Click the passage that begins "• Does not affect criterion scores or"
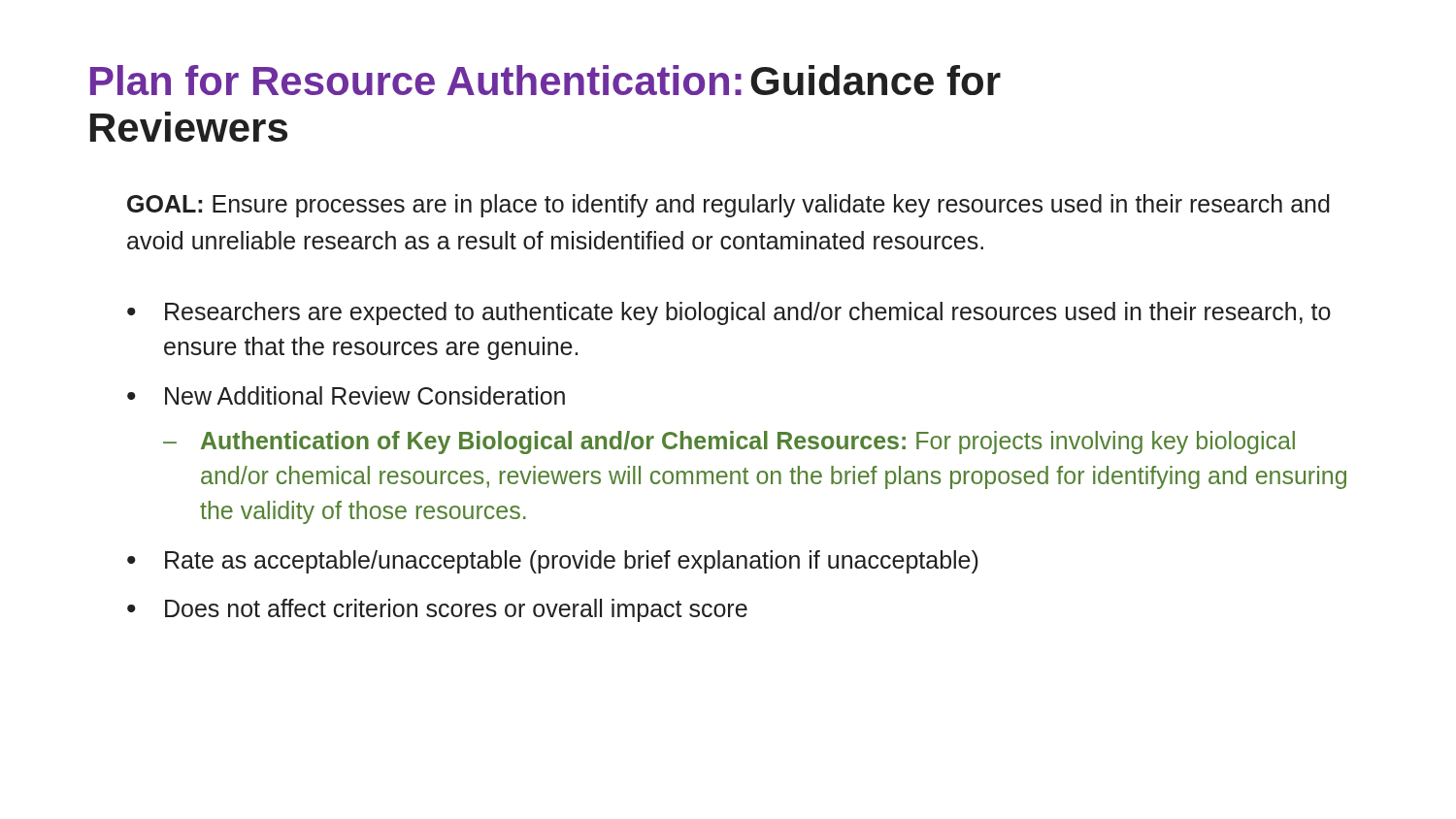 pyautogui.click(x=437, y=608)
